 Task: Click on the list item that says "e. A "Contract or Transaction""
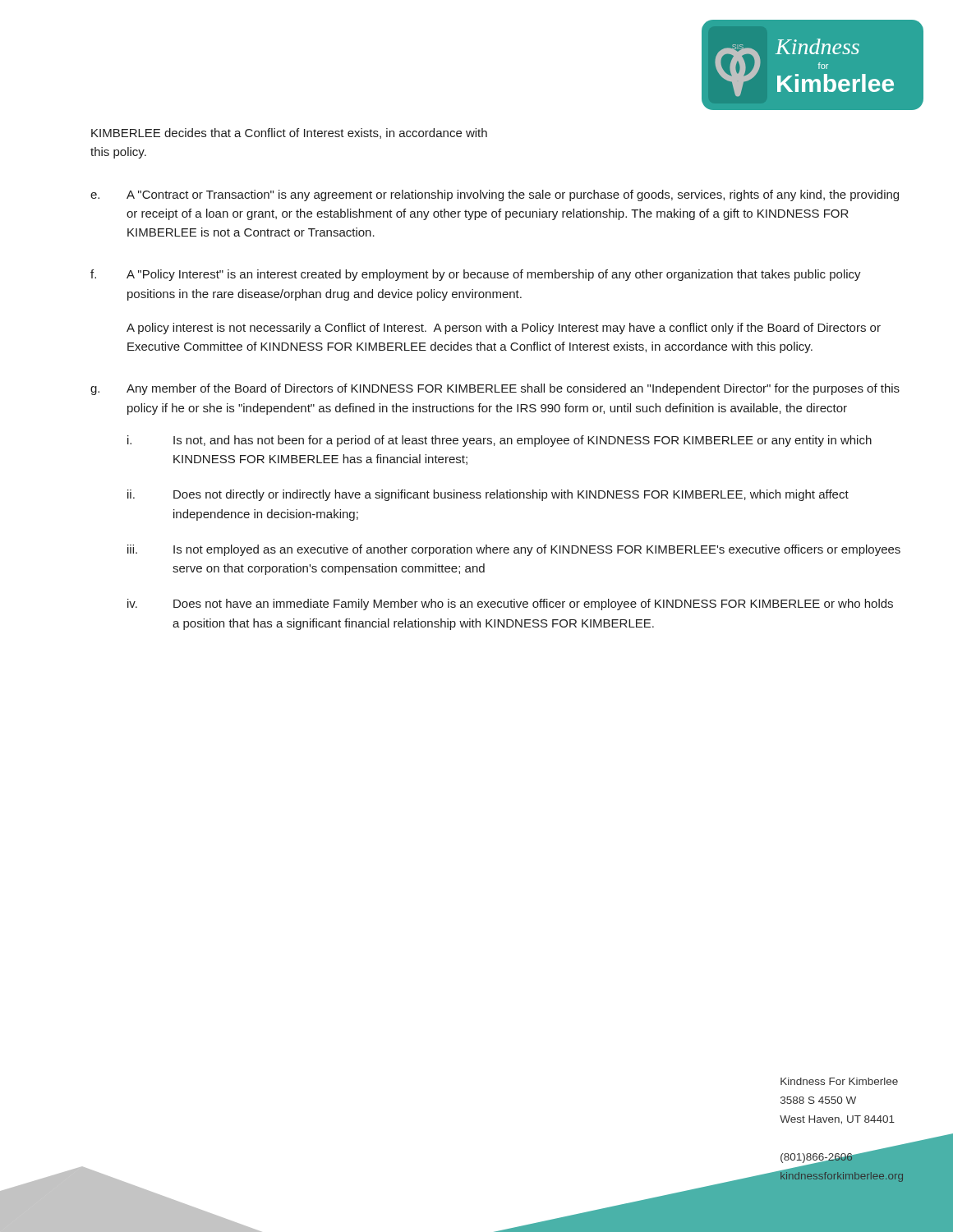(x=497, y=213)
